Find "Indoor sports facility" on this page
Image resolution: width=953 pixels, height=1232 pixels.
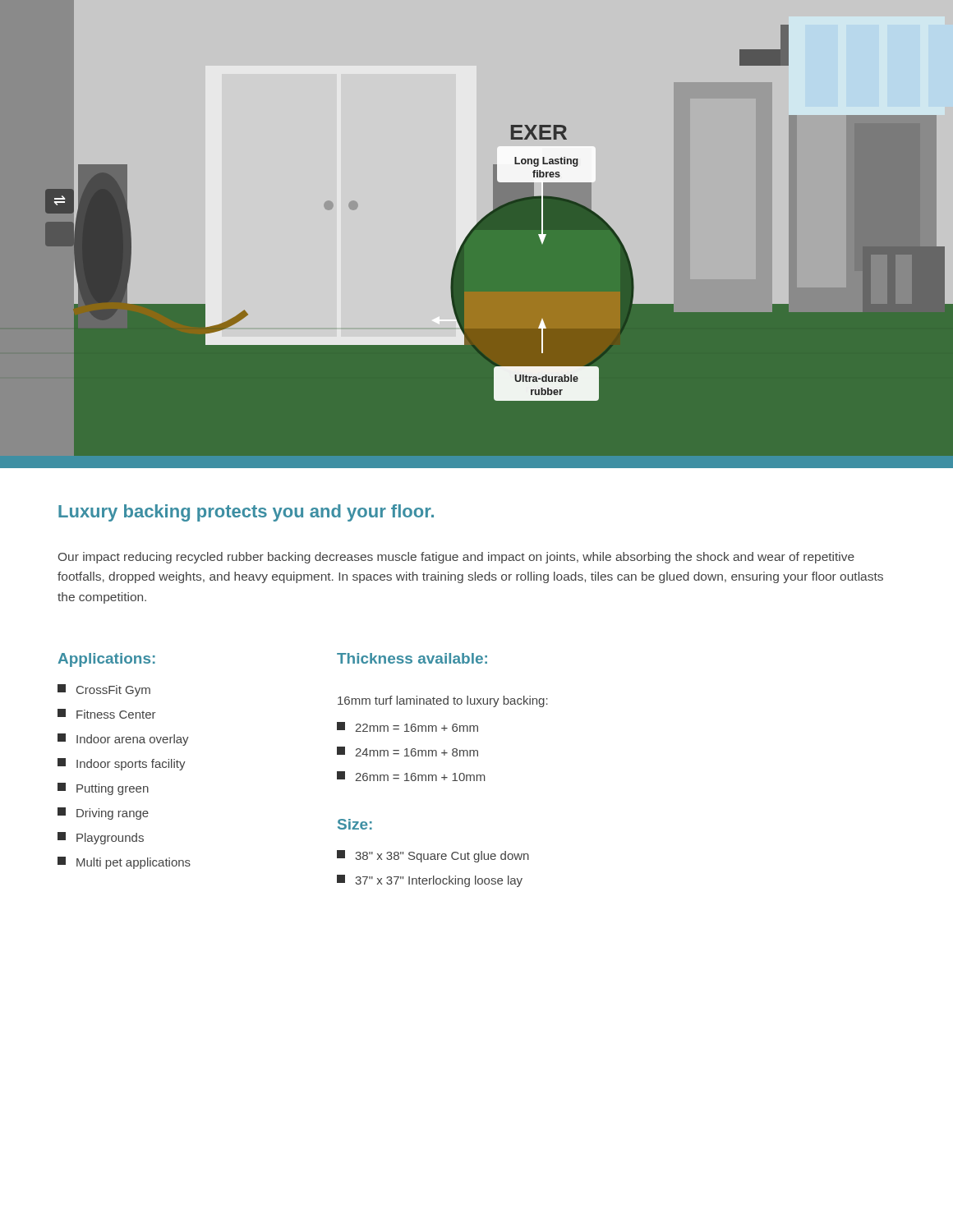point(181,763)
